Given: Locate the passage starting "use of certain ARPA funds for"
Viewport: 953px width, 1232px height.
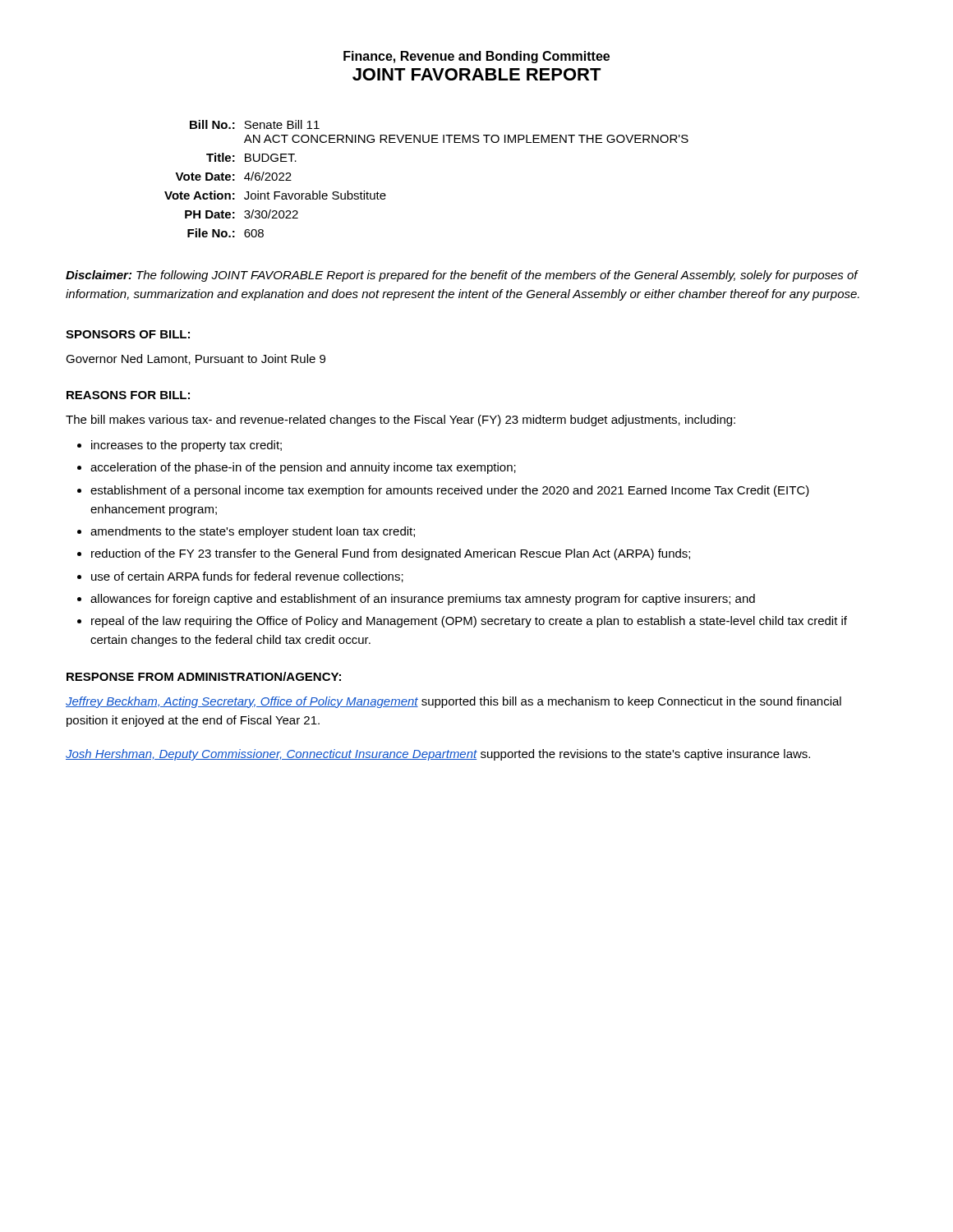Looking at the screenshot, I should click(247, 576).
